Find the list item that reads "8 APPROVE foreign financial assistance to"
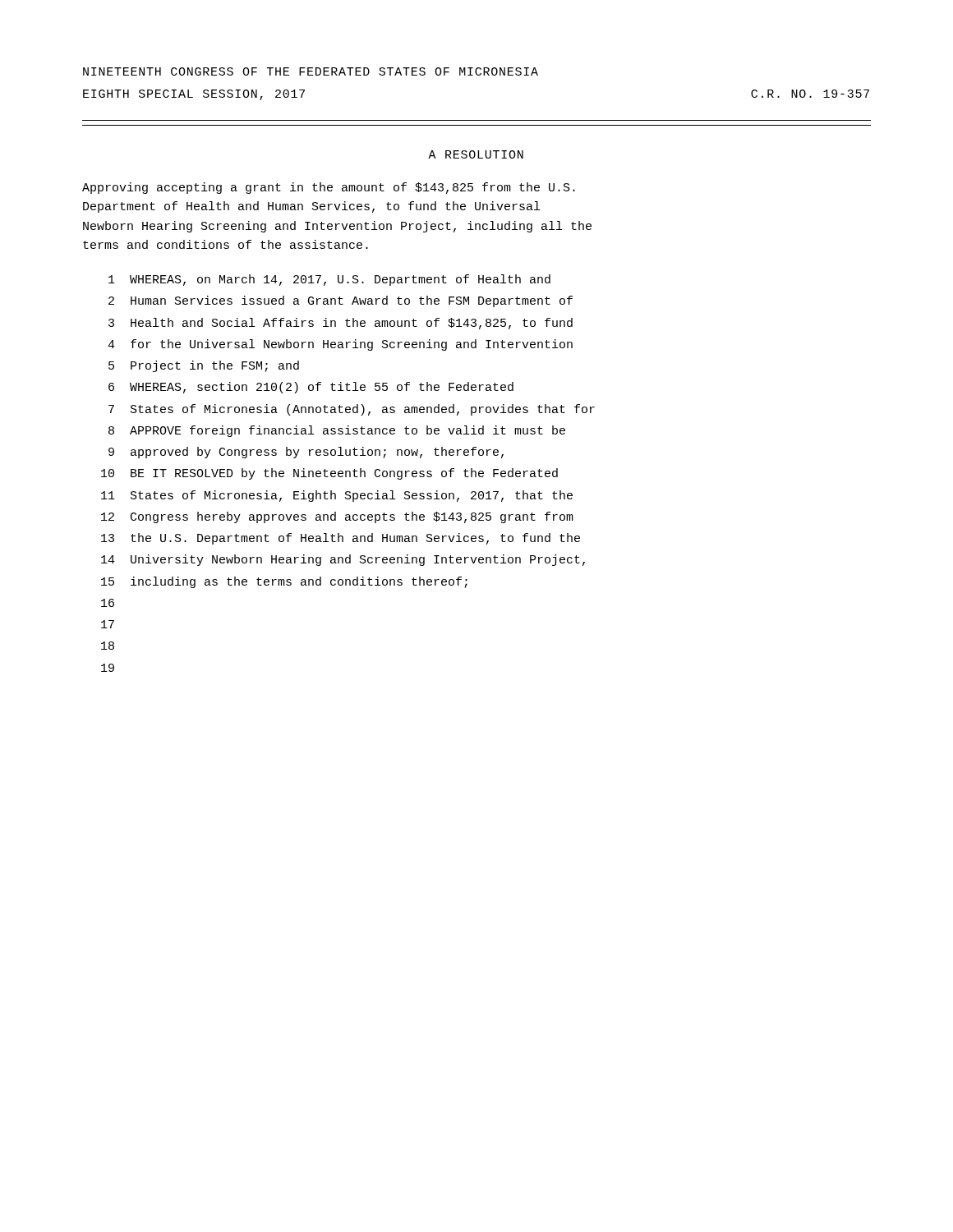Screen dimensions: 1232x953 476,432
